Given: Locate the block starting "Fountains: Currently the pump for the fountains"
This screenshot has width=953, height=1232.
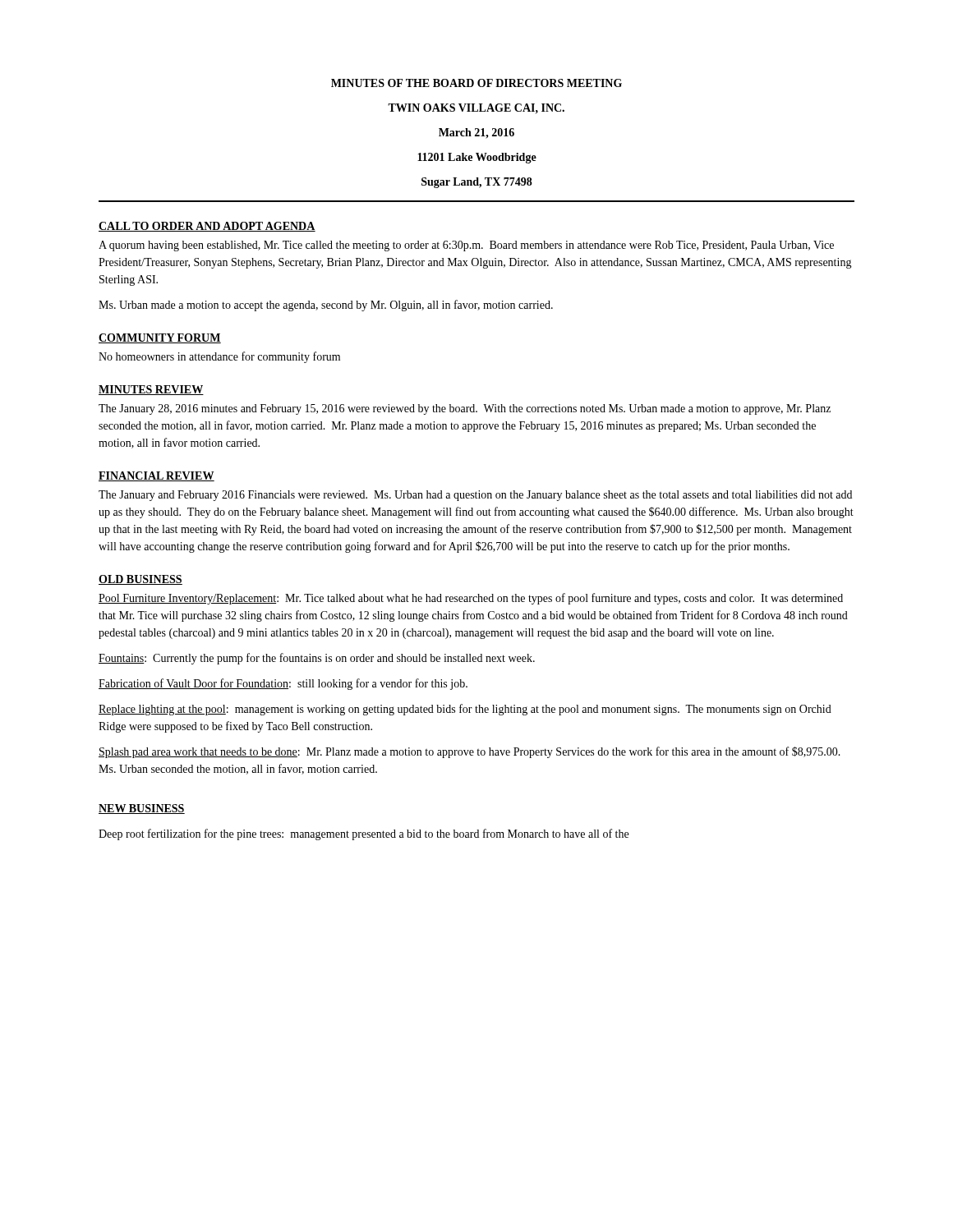Looking at the screenshot, I should tap(317, 658).
